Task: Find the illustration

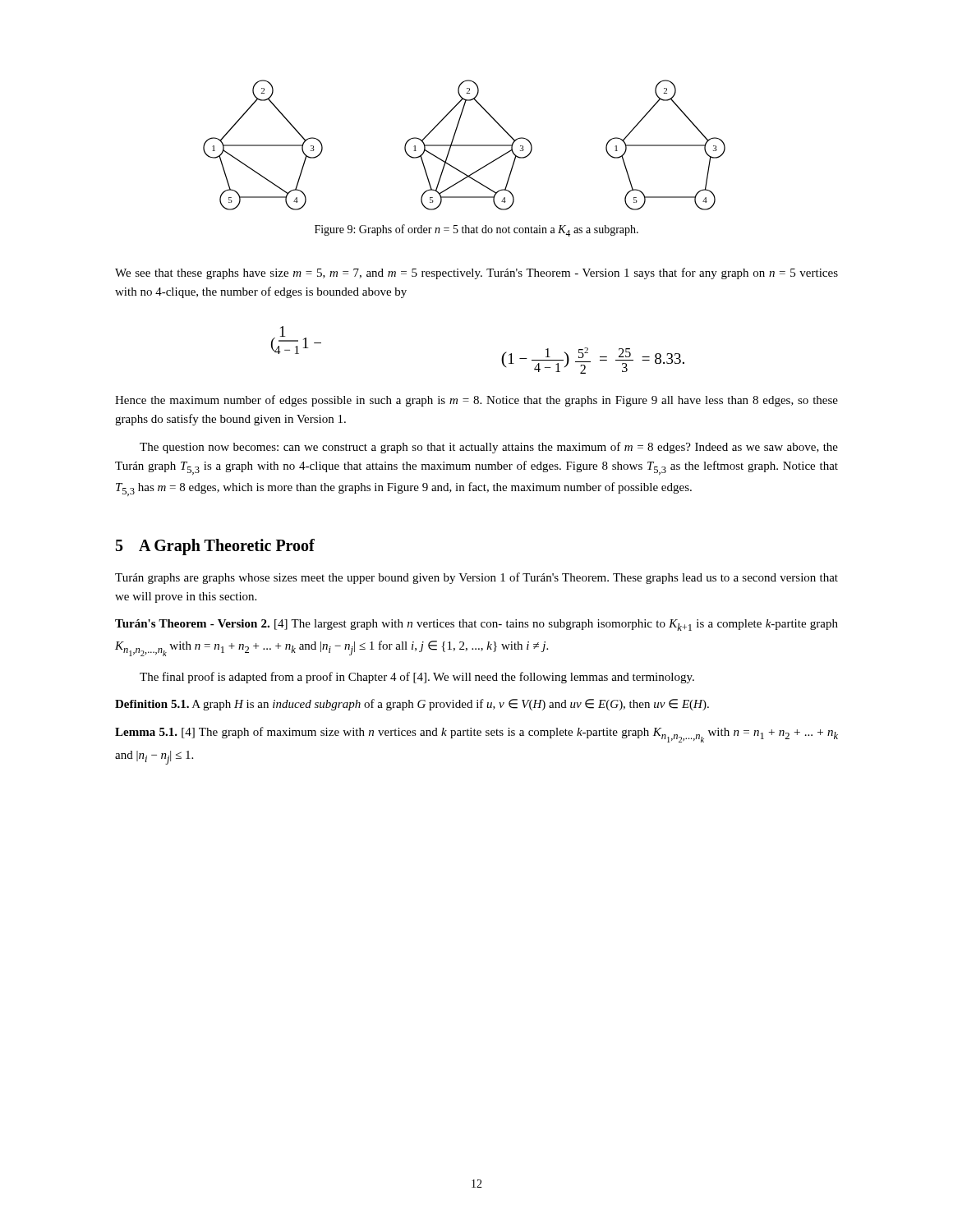Action: 476,145
